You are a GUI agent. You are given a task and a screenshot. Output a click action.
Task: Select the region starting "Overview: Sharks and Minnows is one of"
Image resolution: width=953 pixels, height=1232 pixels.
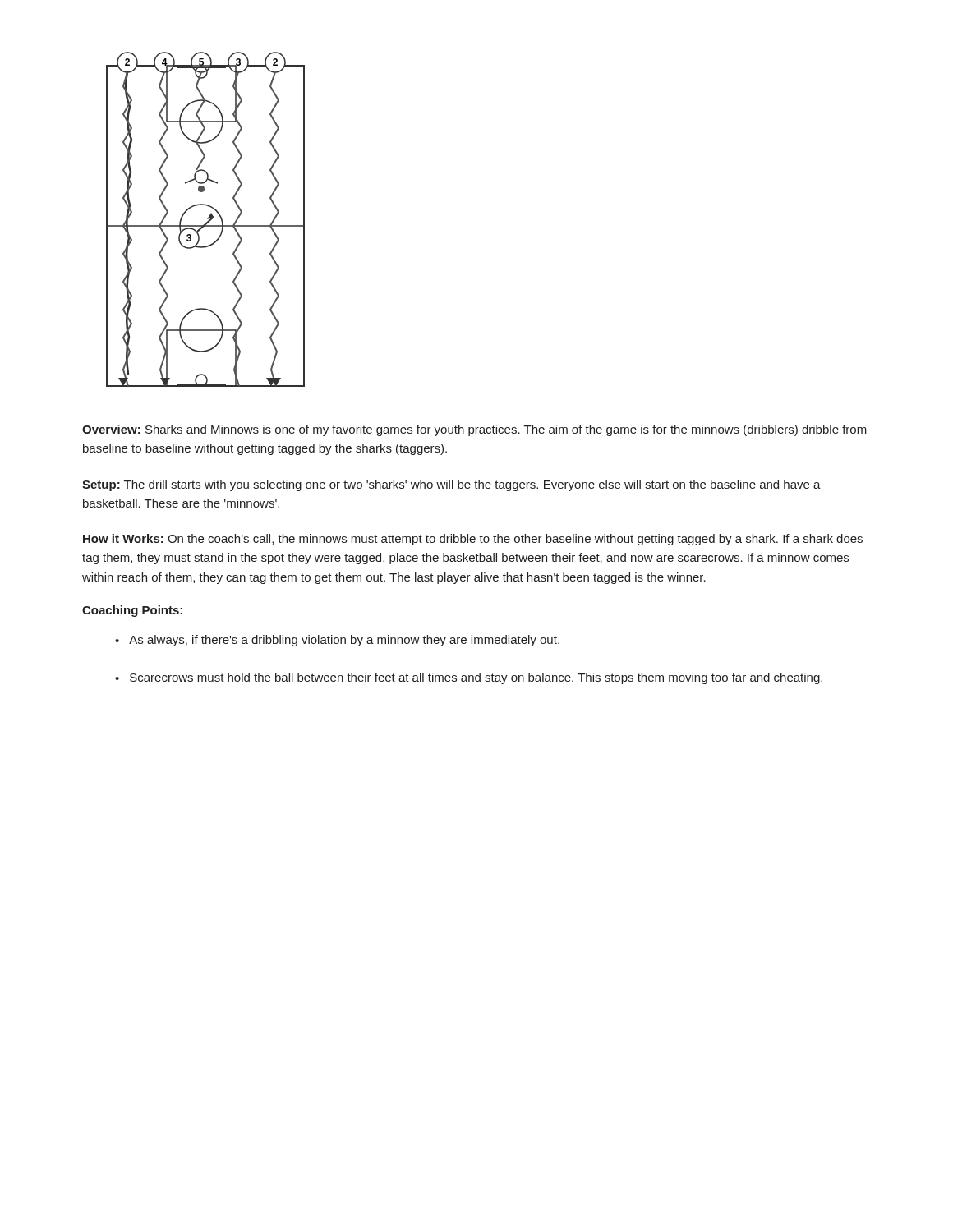point(474,439)
